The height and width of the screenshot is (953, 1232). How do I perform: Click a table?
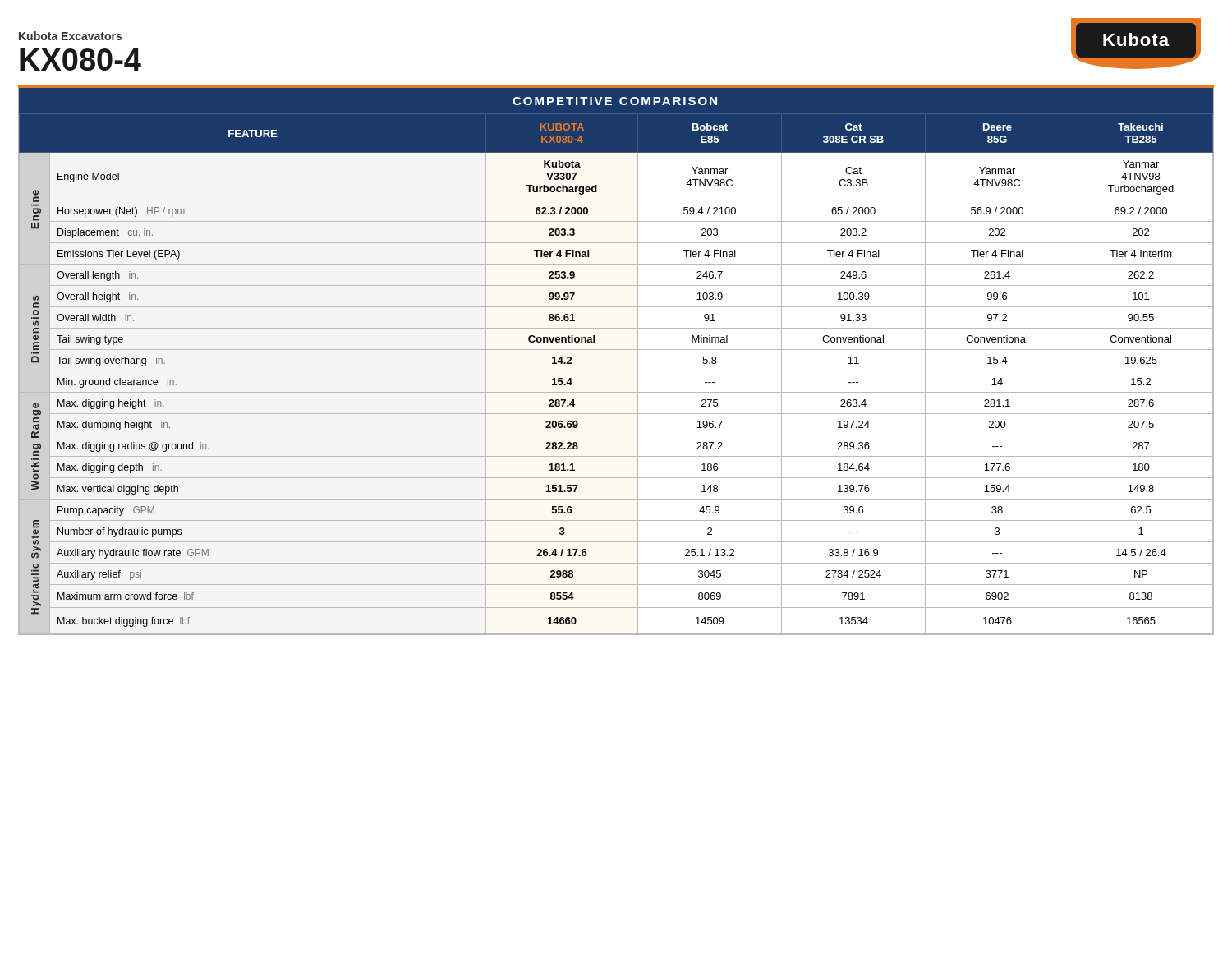pos(616,361)
